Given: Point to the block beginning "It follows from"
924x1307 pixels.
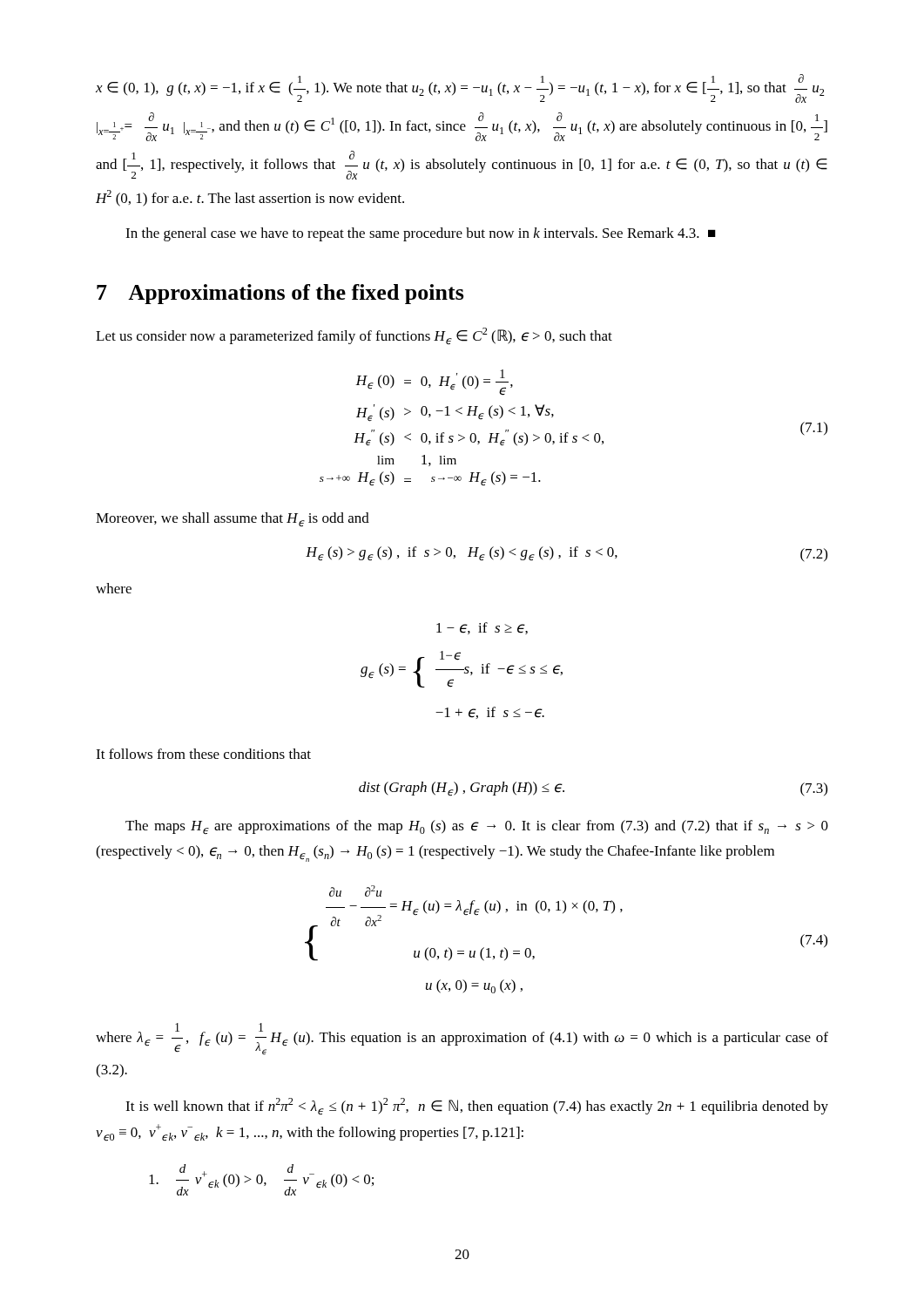Looking at the screenshot, I should 203,754.
